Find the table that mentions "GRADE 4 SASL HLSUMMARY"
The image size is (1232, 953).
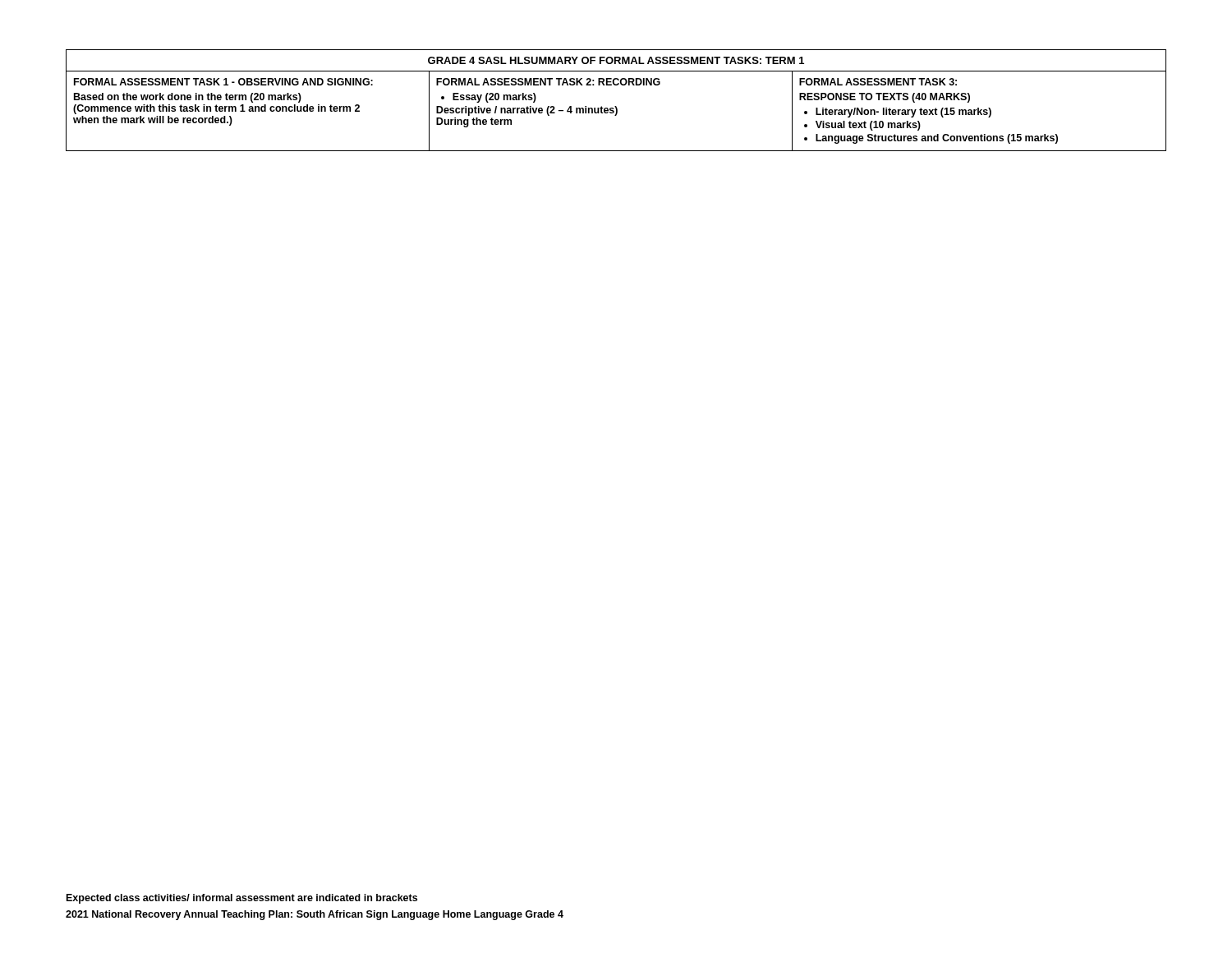click(x=616, y=100)
